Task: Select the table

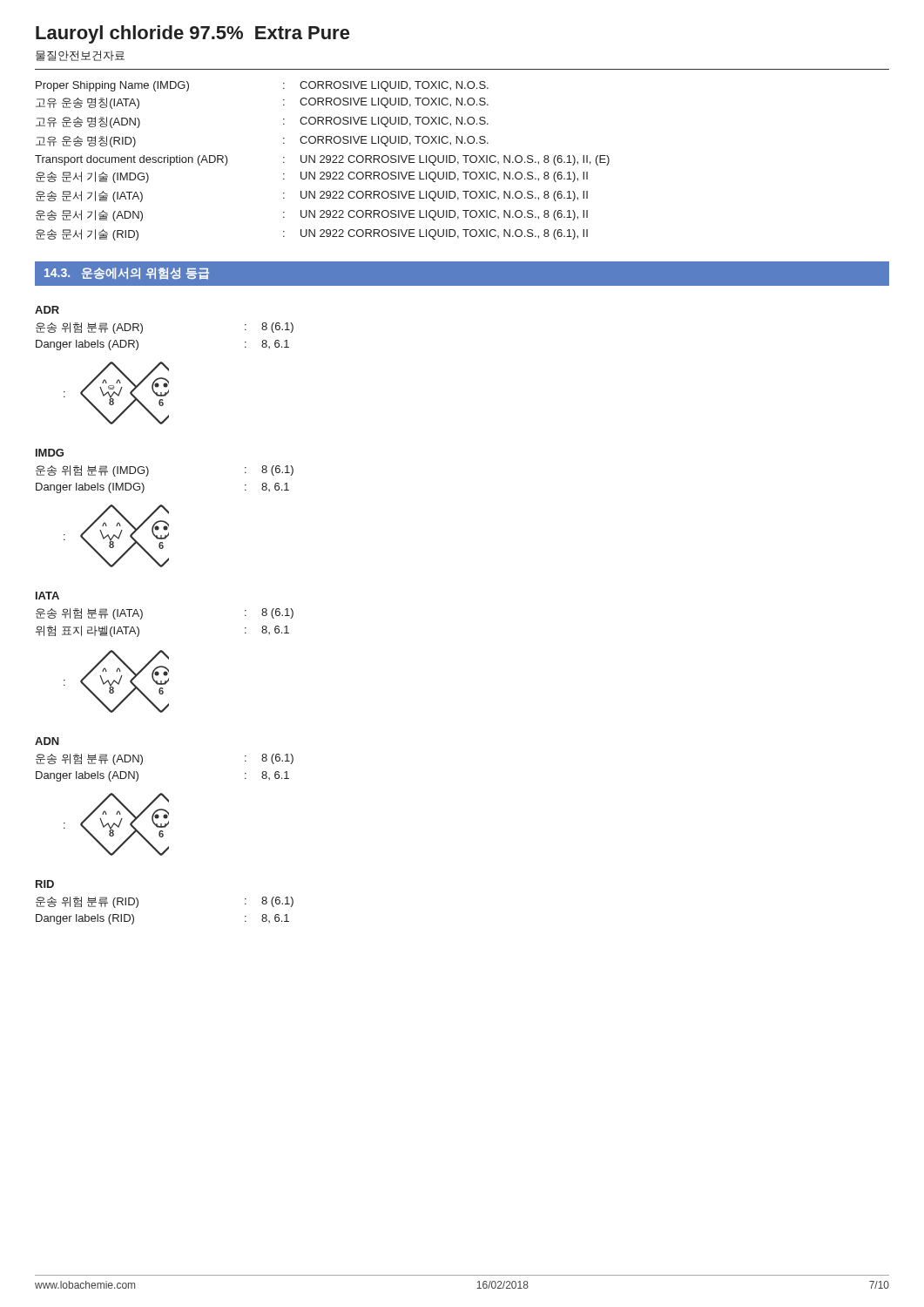Action: click(462, 160)
